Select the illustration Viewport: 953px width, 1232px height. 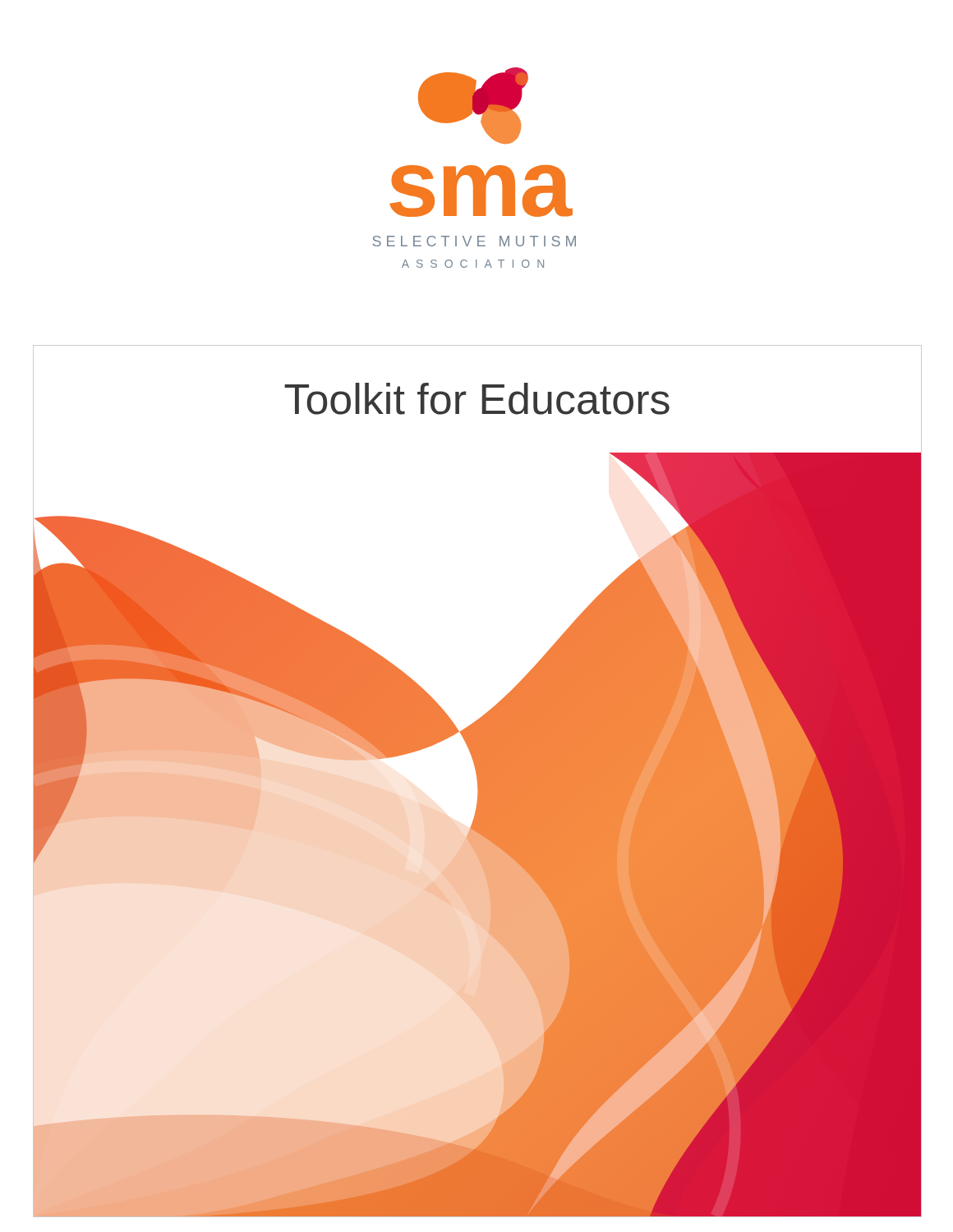pos(477,834)
